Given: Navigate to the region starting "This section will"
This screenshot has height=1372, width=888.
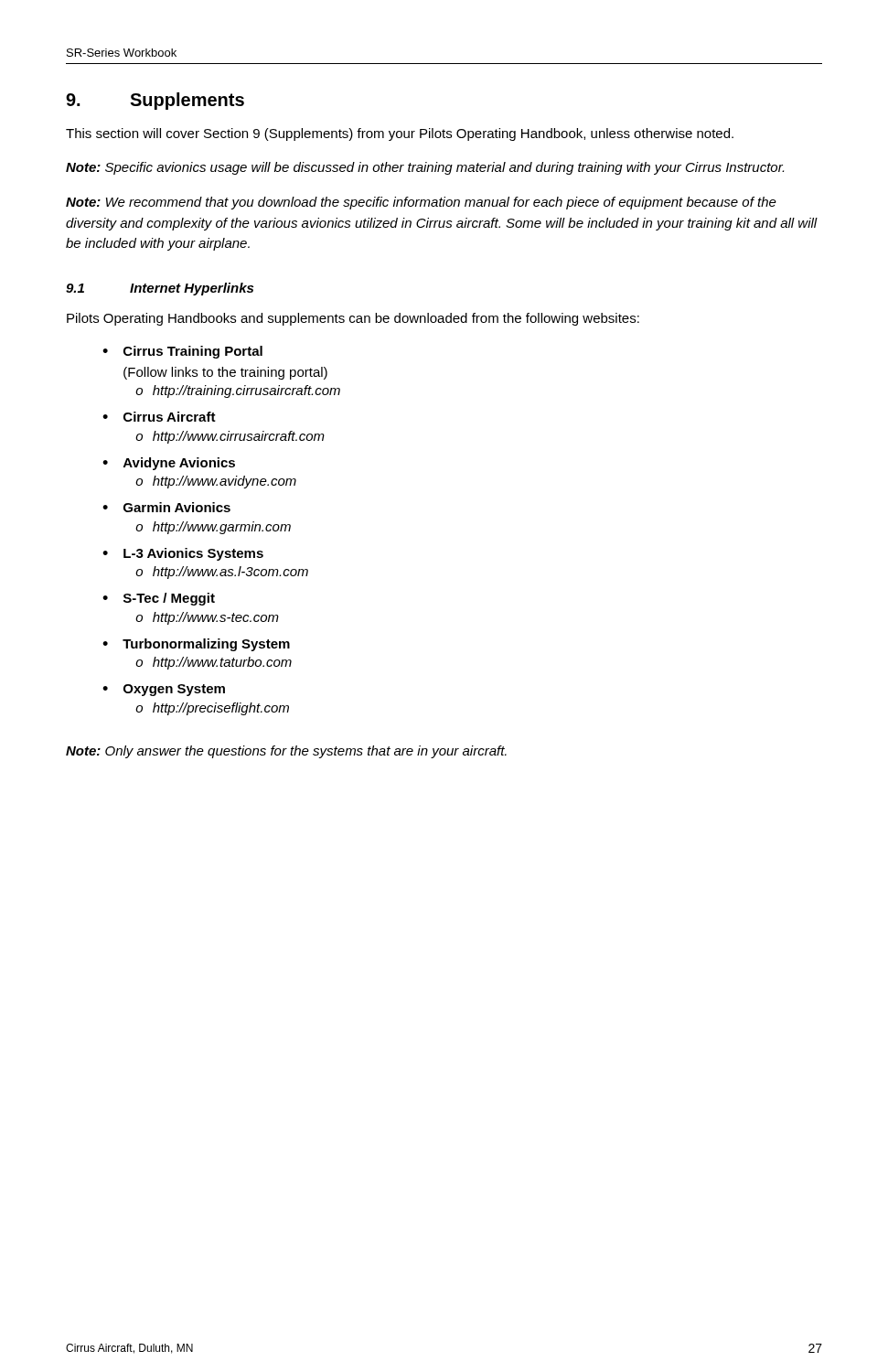Looking at the screenshot, I should pos(400,133).
